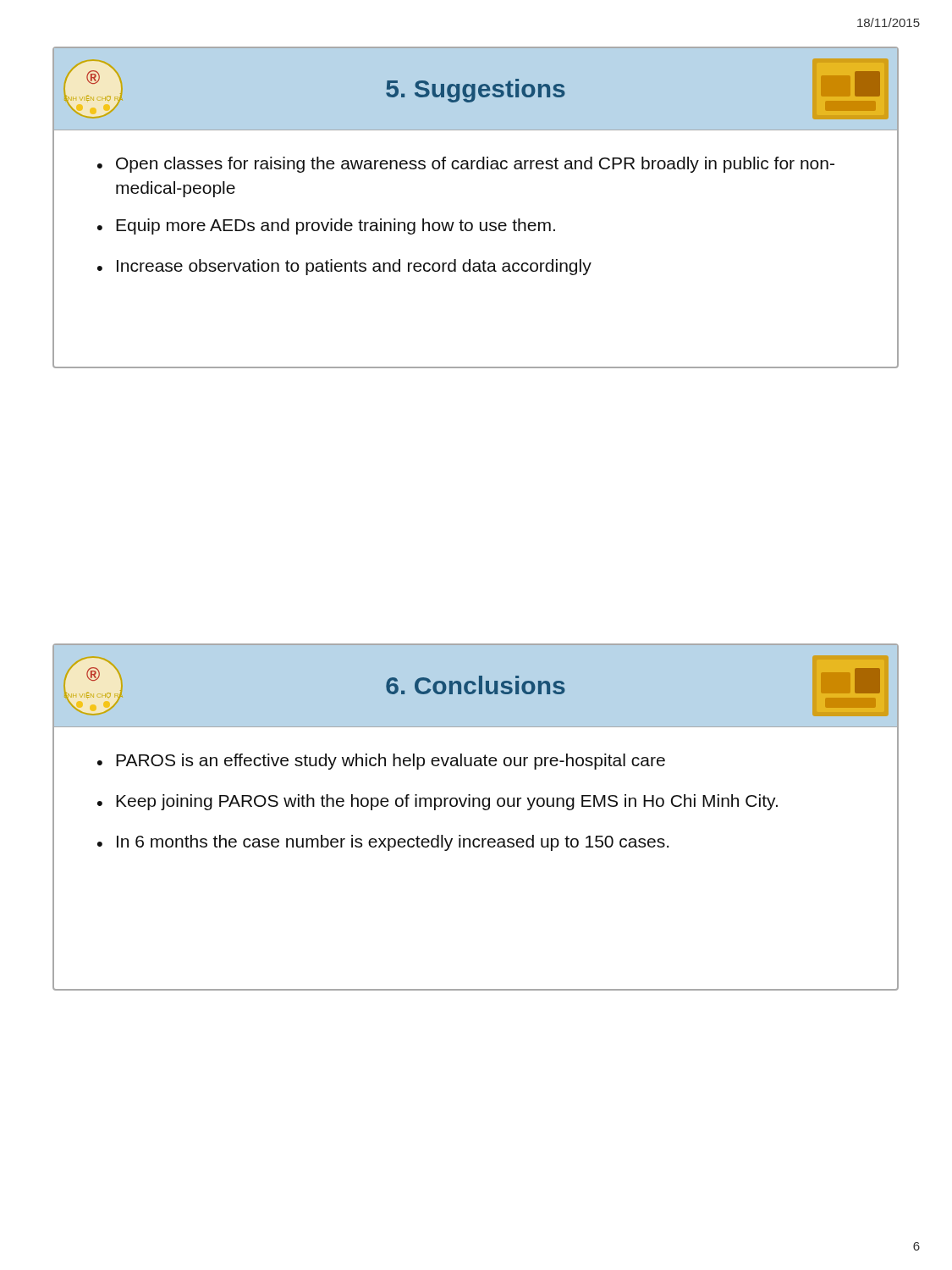Click on the text starting "• PAROS is an effective study which help"
The width and height of the screenshot is (952, 1270).
tap(480, 762)
